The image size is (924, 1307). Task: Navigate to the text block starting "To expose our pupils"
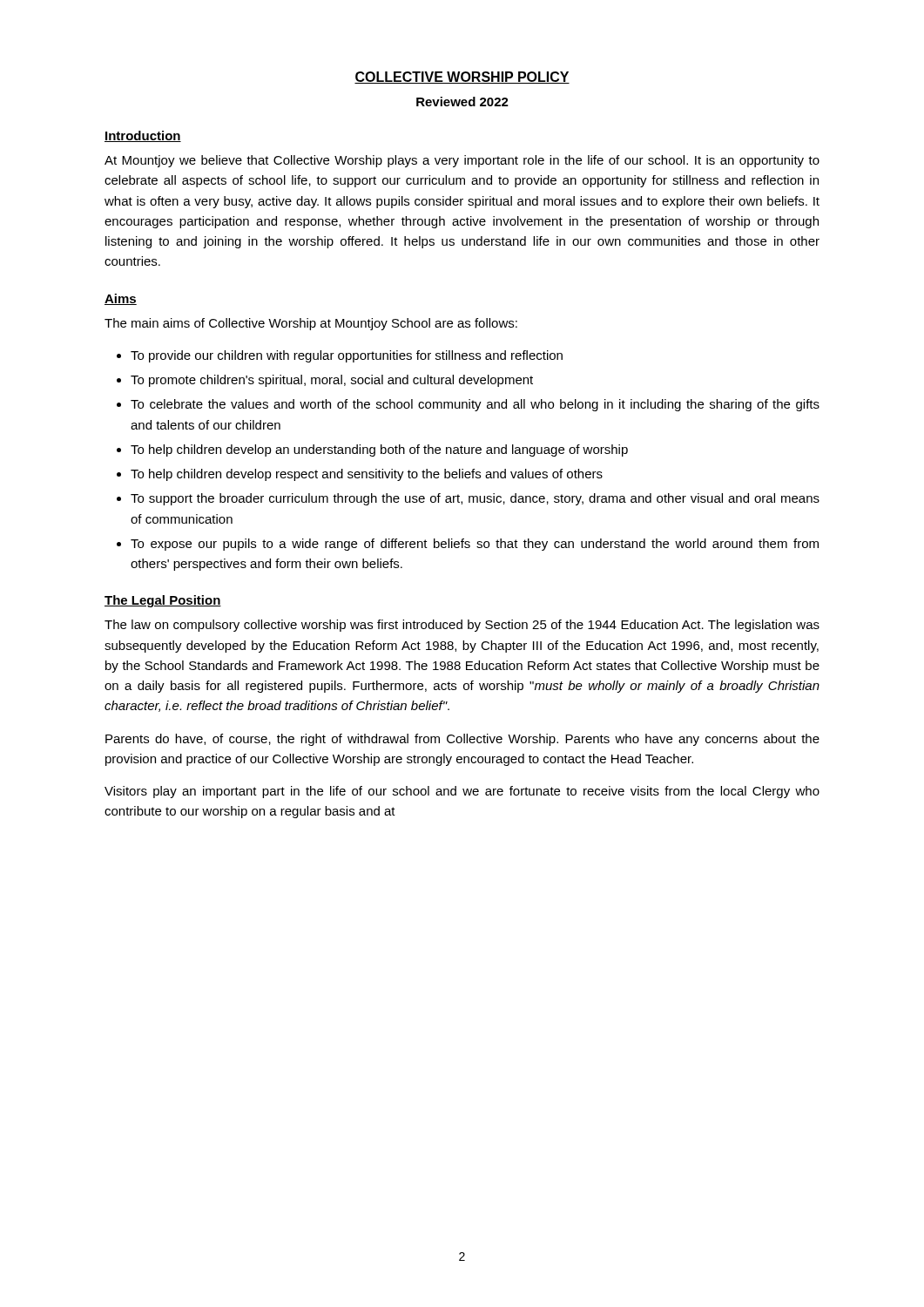[x=475, y=553]
